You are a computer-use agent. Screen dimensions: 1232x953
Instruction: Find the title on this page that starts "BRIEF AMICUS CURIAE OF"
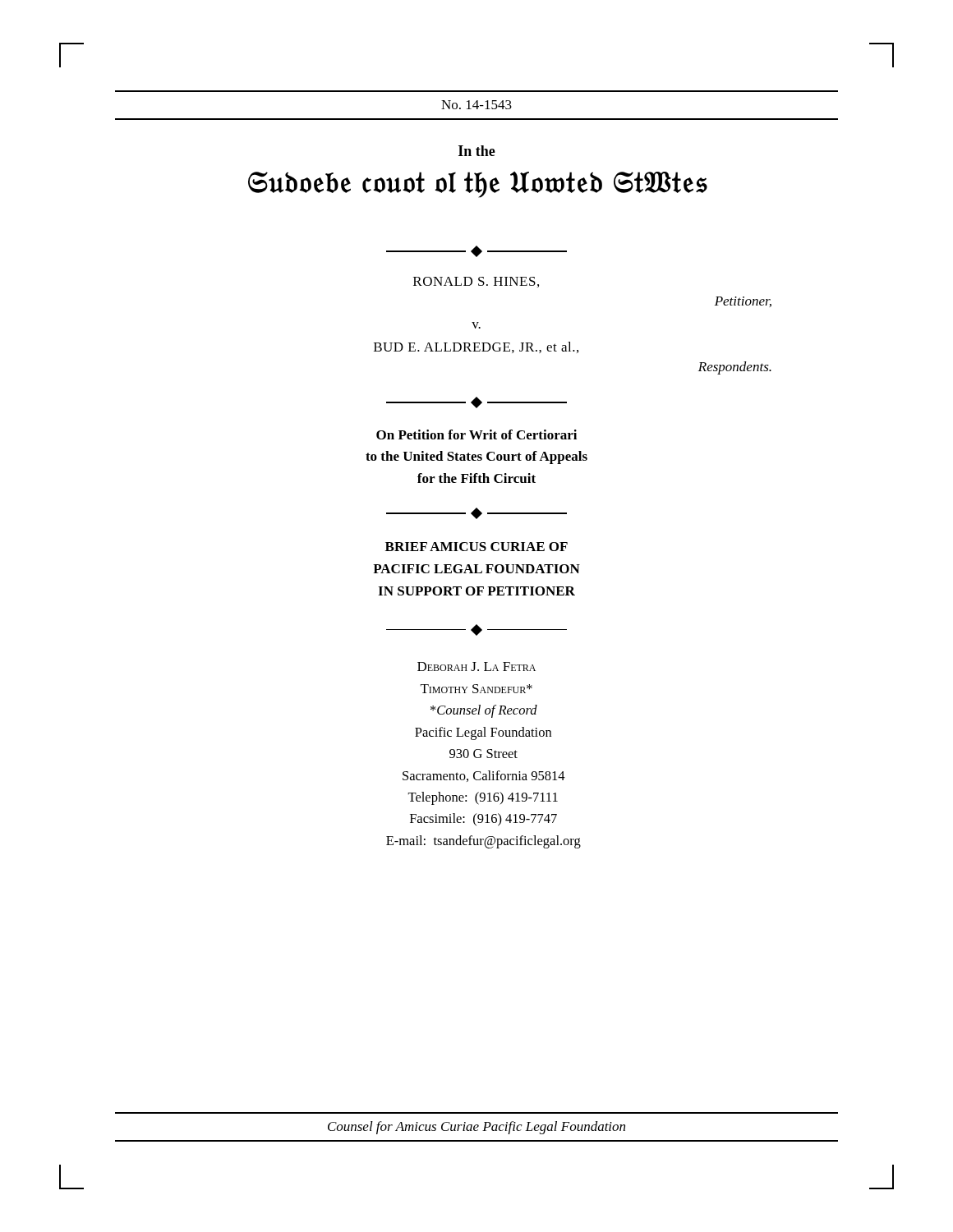476,569
